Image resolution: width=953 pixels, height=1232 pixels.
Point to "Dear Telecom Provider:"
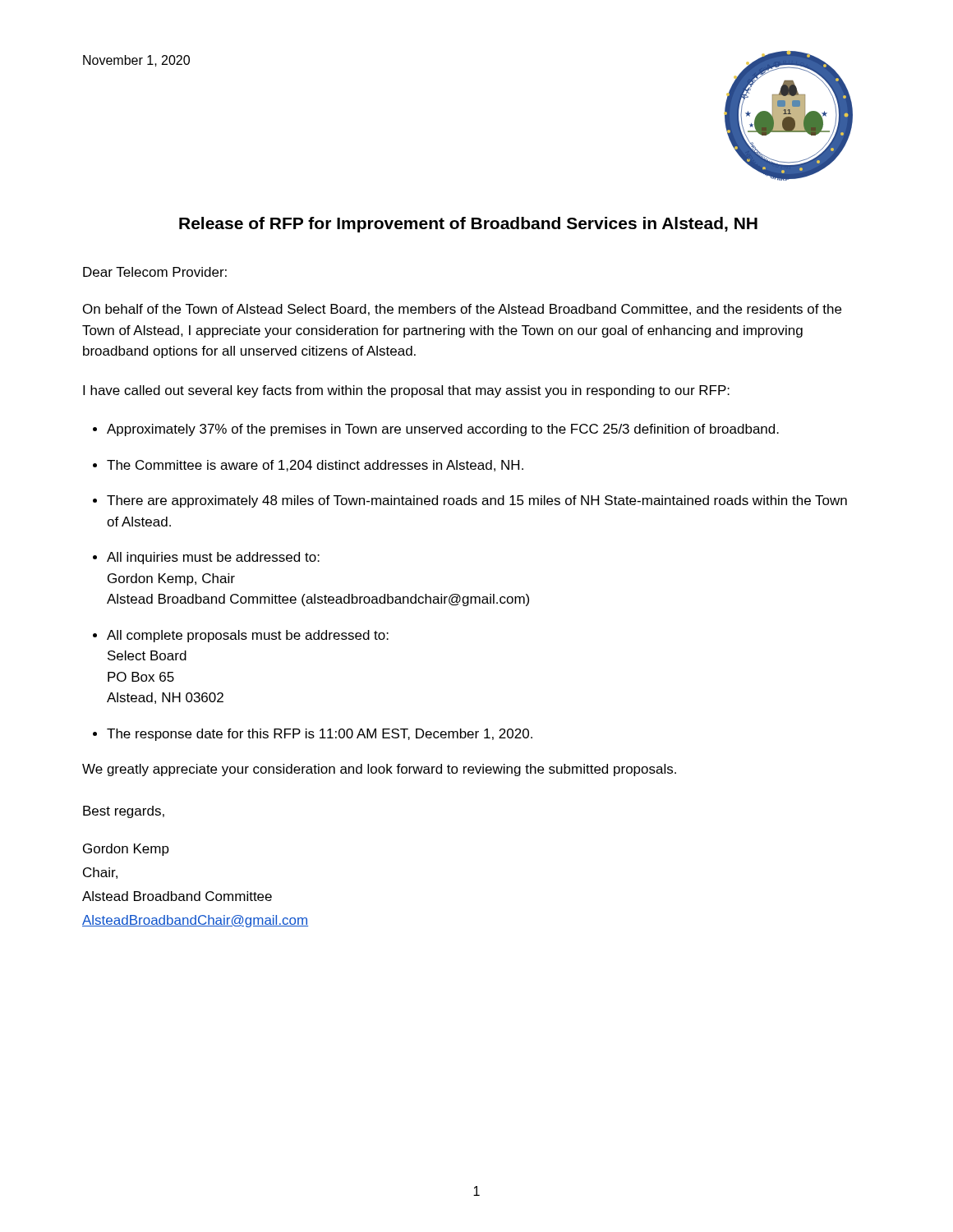[155, 272]
